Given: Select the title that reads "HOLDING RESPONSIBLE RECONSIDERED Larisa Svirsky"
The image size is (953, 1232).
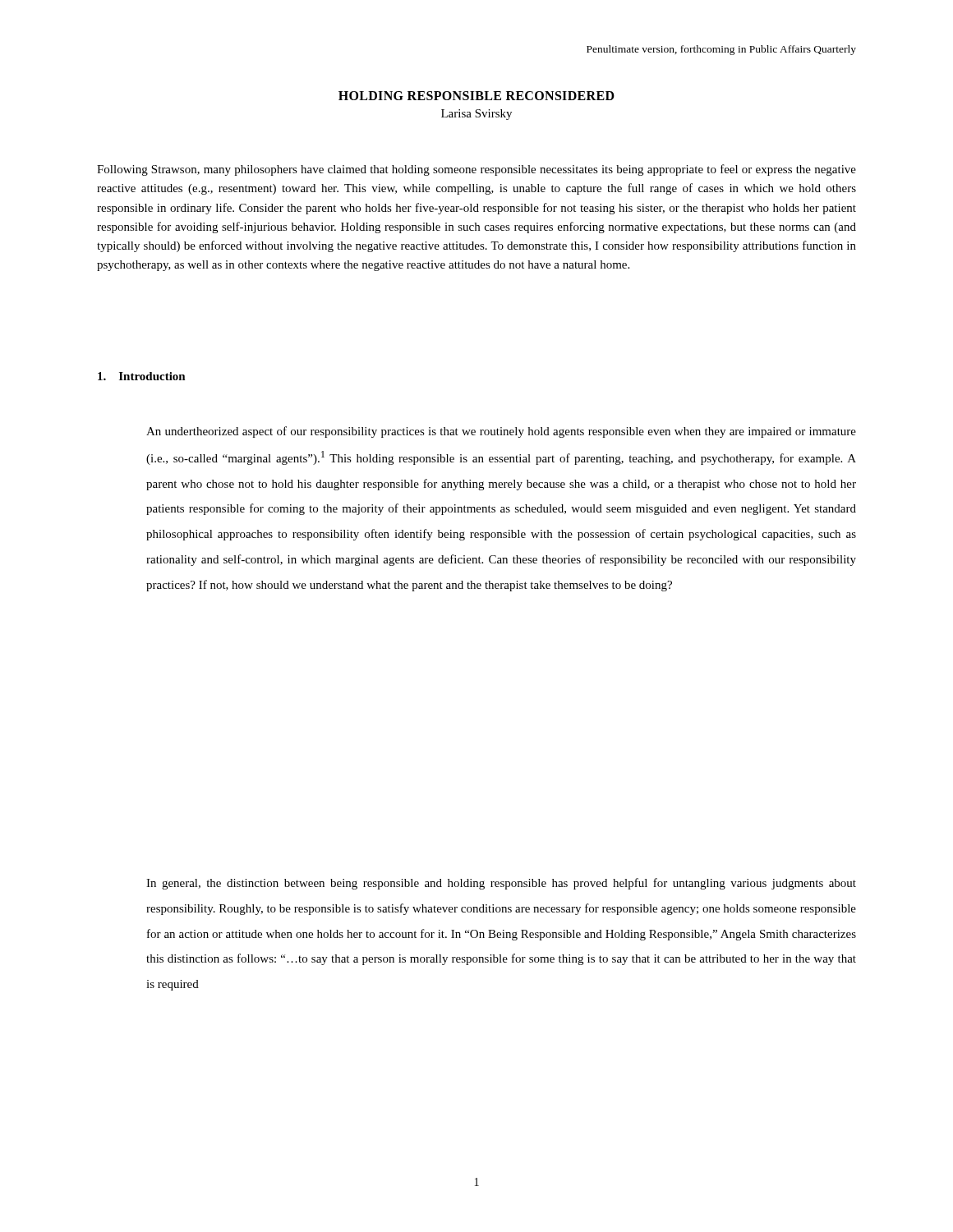Looking at the screenshot, I should tap(476, 105).
